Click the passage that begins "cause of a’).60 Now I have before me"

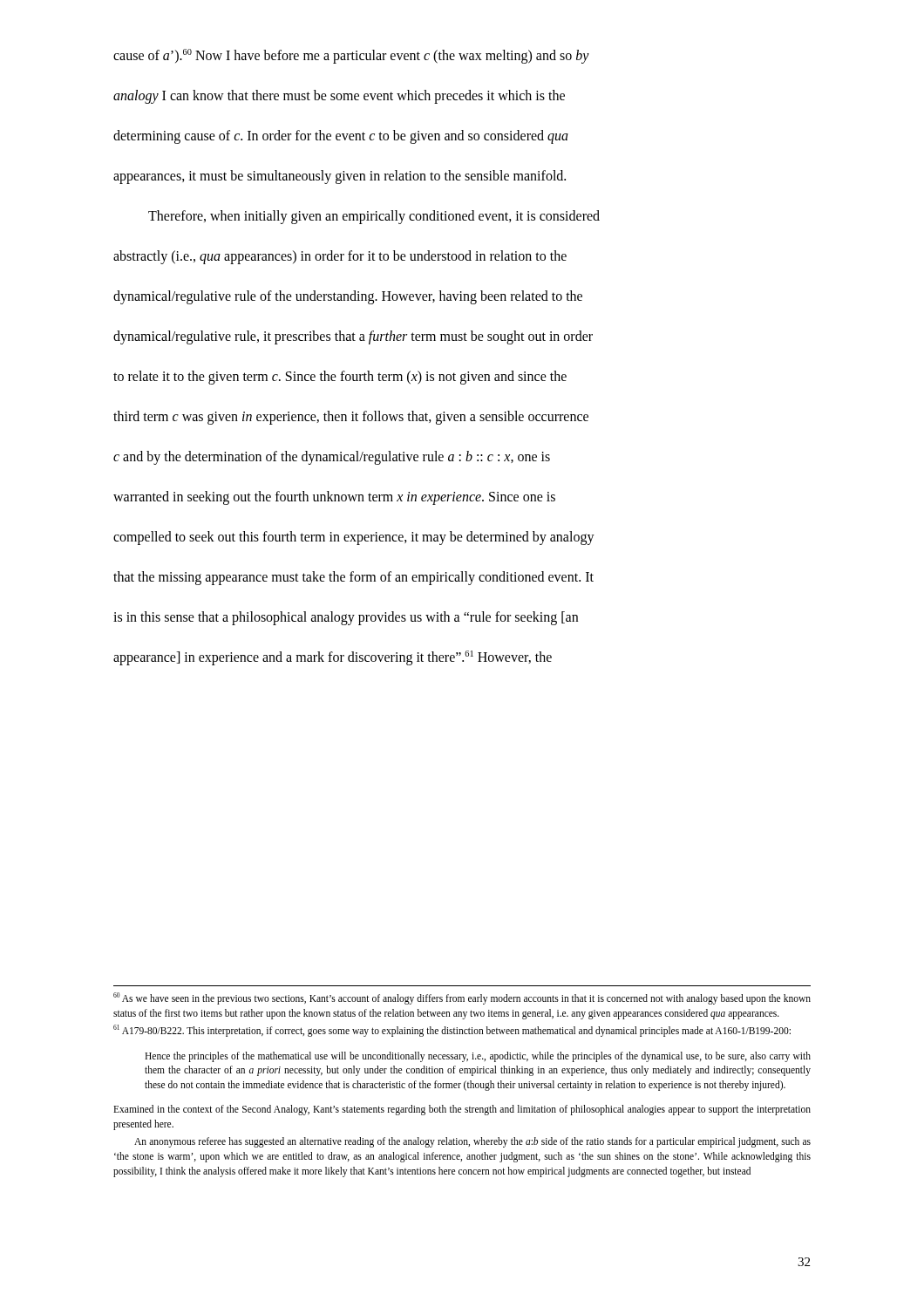(x=351, y=56)
